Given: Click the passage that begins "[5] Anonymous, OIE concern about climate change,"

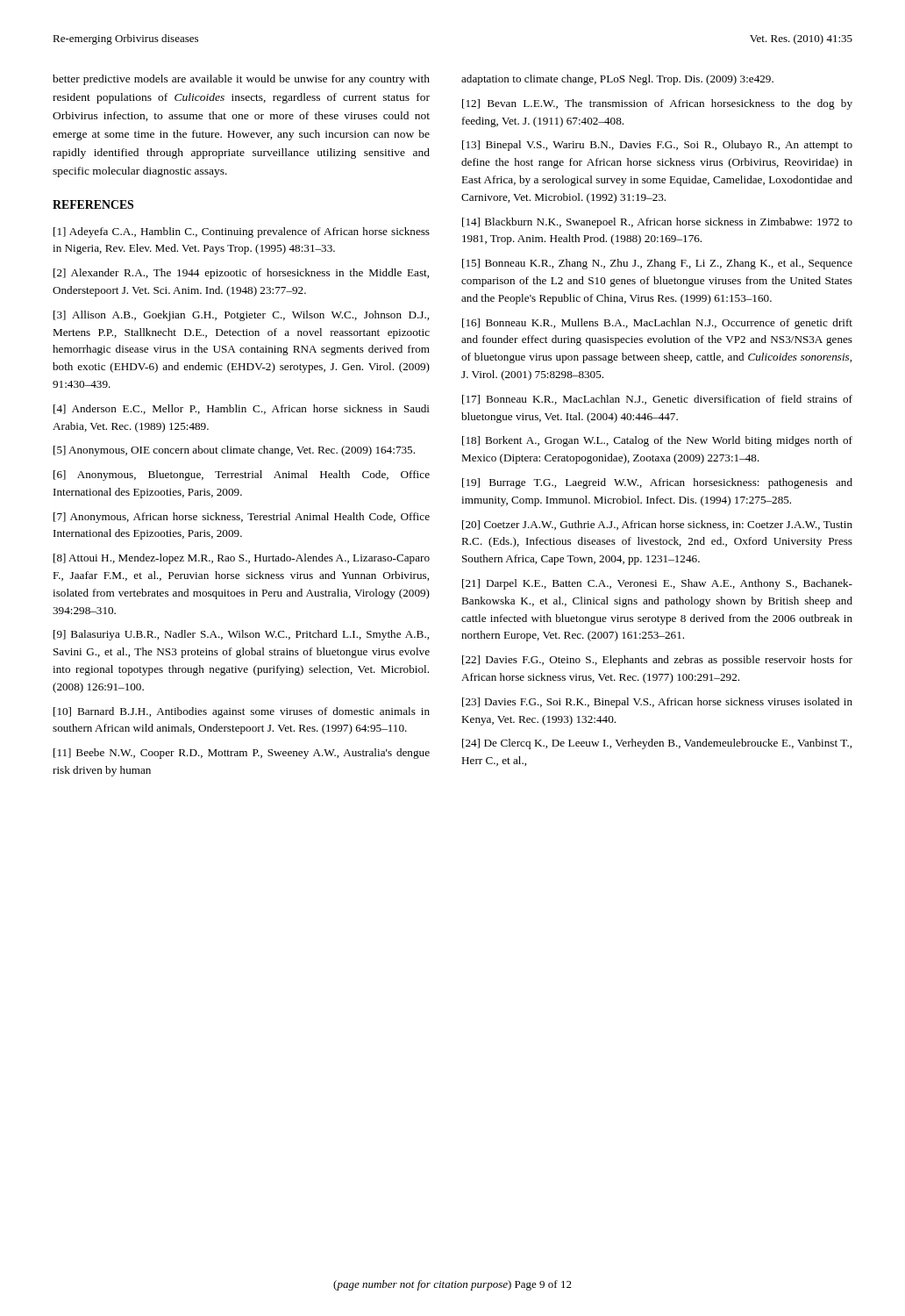Looking at the screenshot, I should [234, 450].
